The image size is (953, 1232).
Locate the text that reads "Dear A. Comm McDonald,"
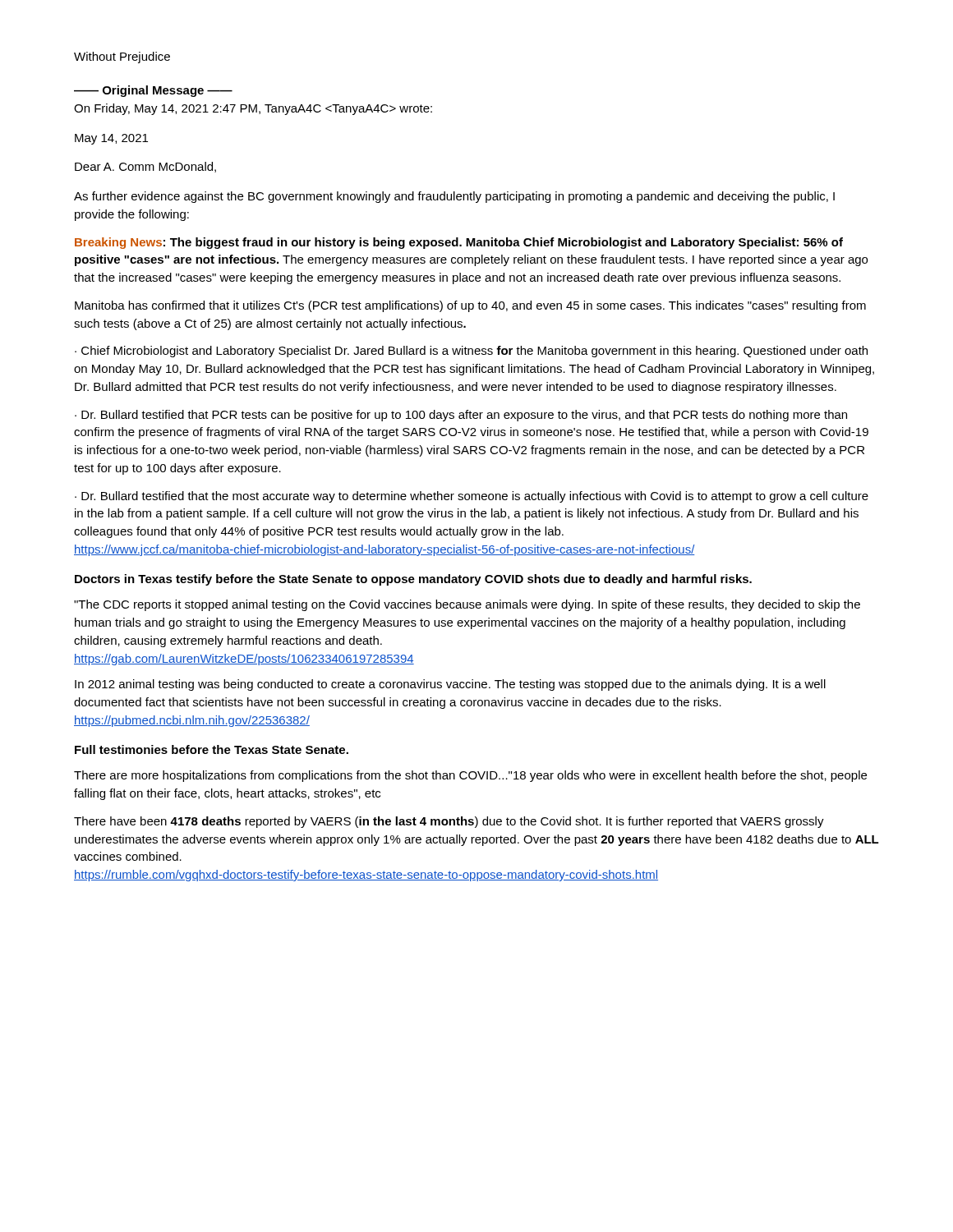[146, 167]
